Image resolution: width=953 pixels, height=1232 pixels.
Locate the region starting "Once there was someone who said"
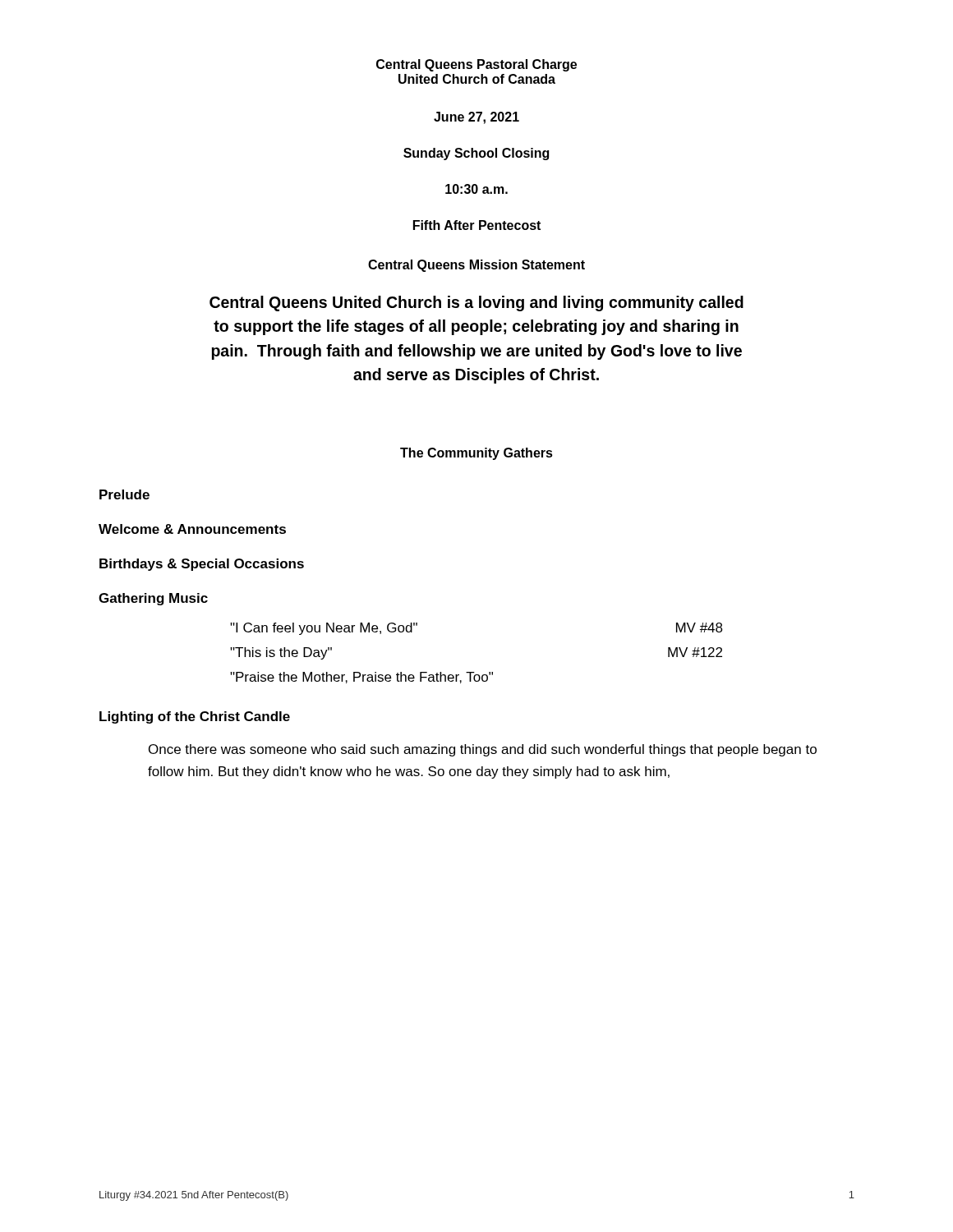click(483, 761)
